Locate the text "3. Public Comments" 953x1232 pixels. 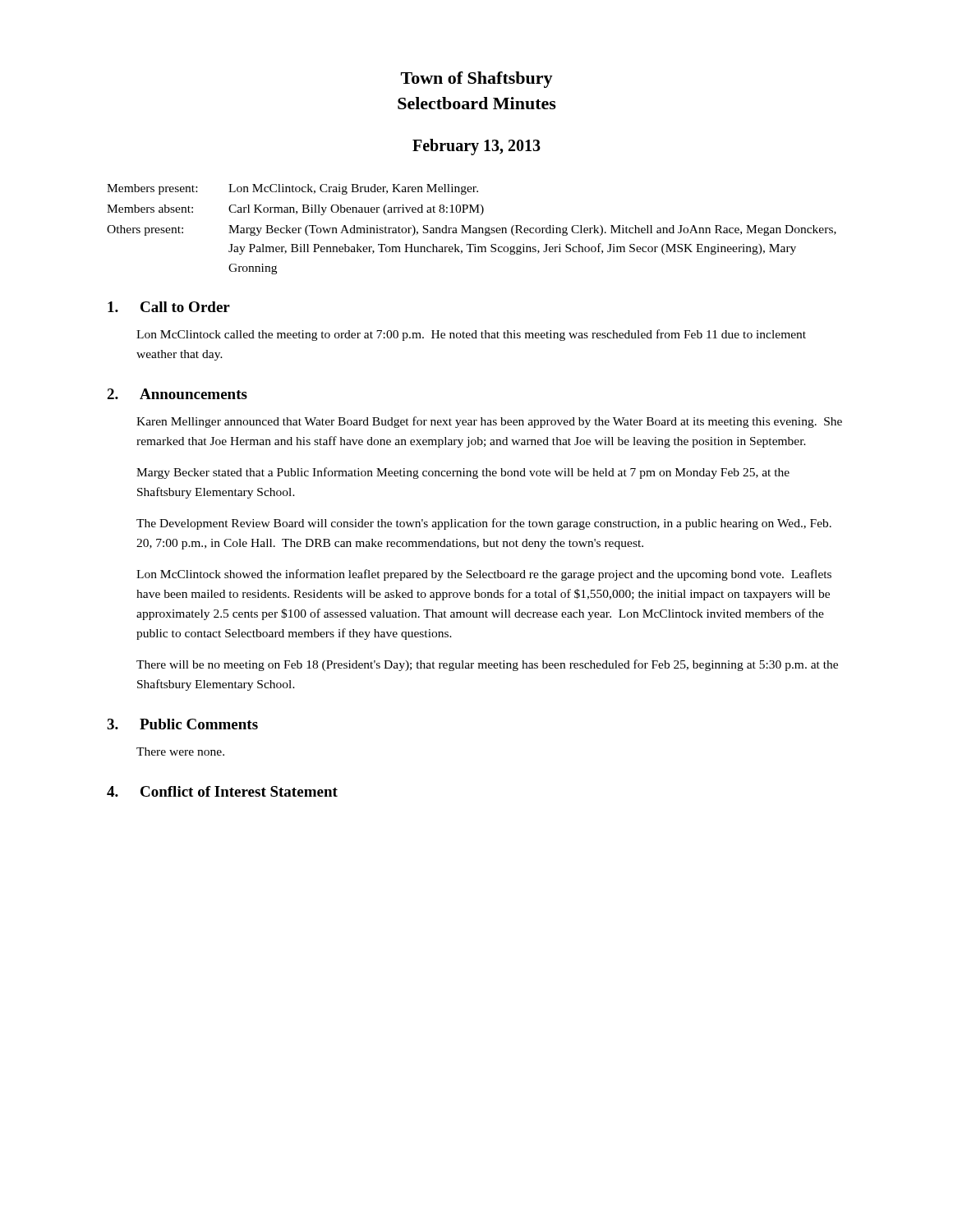point(182,724)
